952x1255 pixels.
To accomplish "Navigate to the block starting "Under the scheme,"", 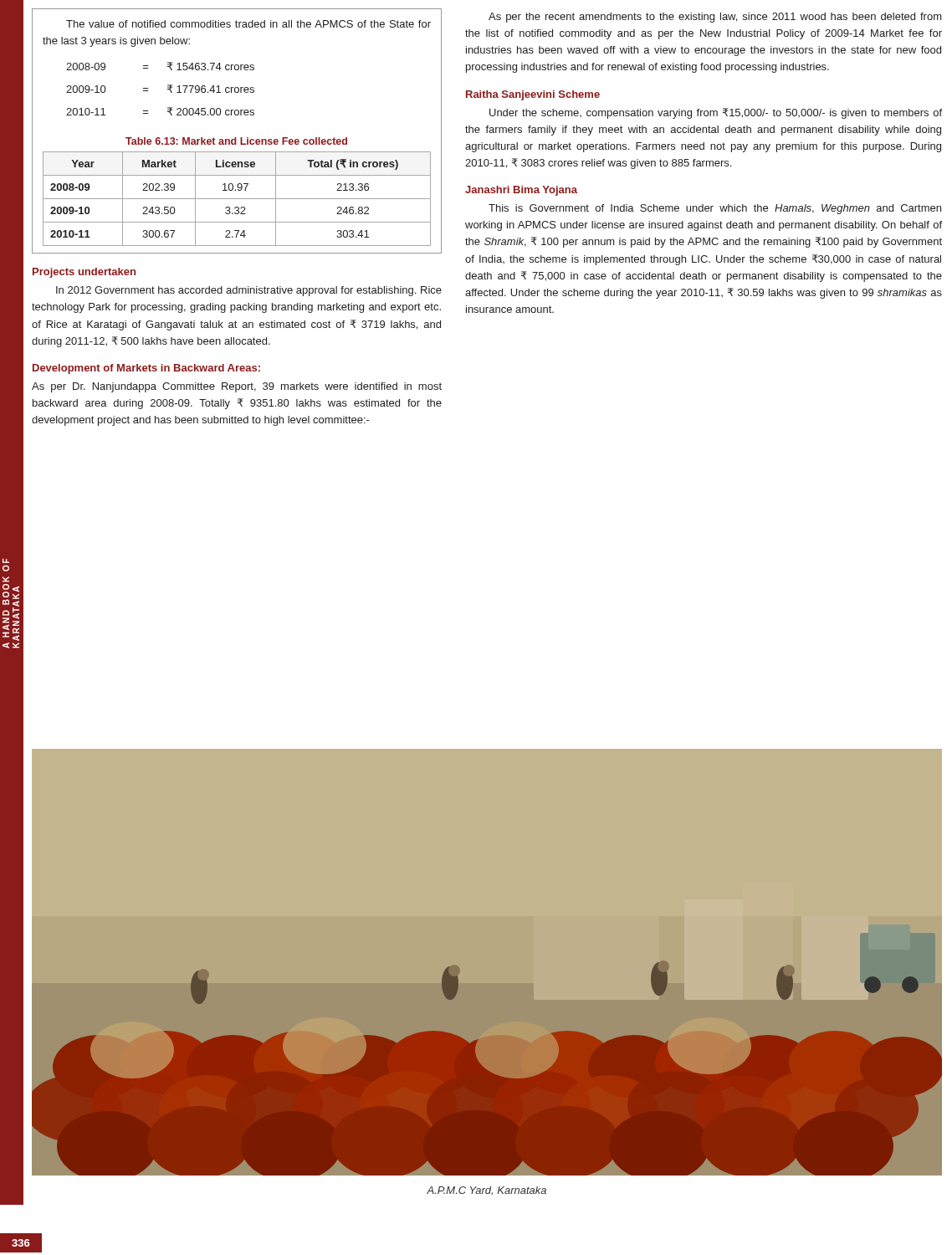I will point(704,138).
